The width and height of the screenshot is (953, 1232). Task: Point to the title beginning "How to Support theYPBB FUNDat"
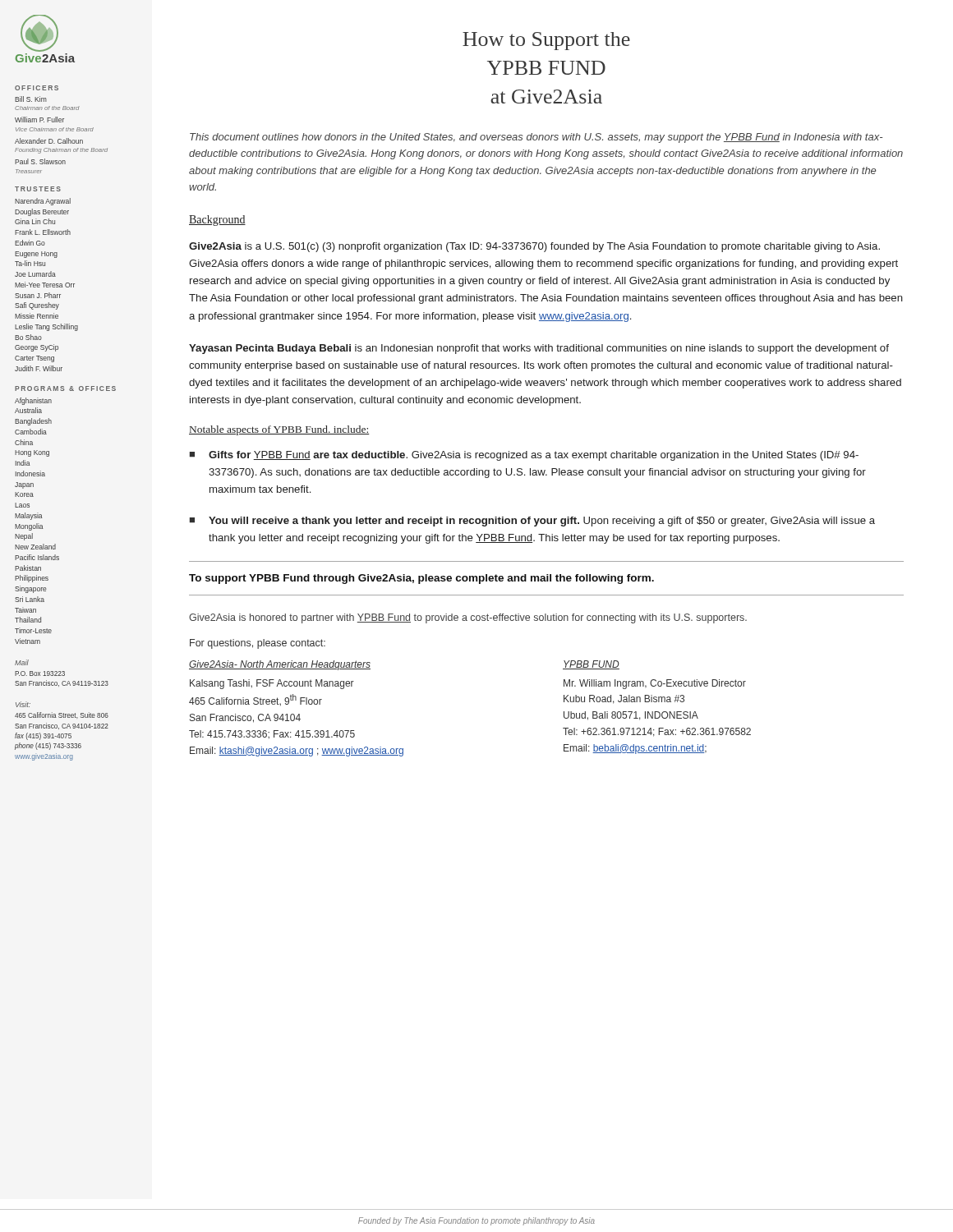click(x=546, y=68)
